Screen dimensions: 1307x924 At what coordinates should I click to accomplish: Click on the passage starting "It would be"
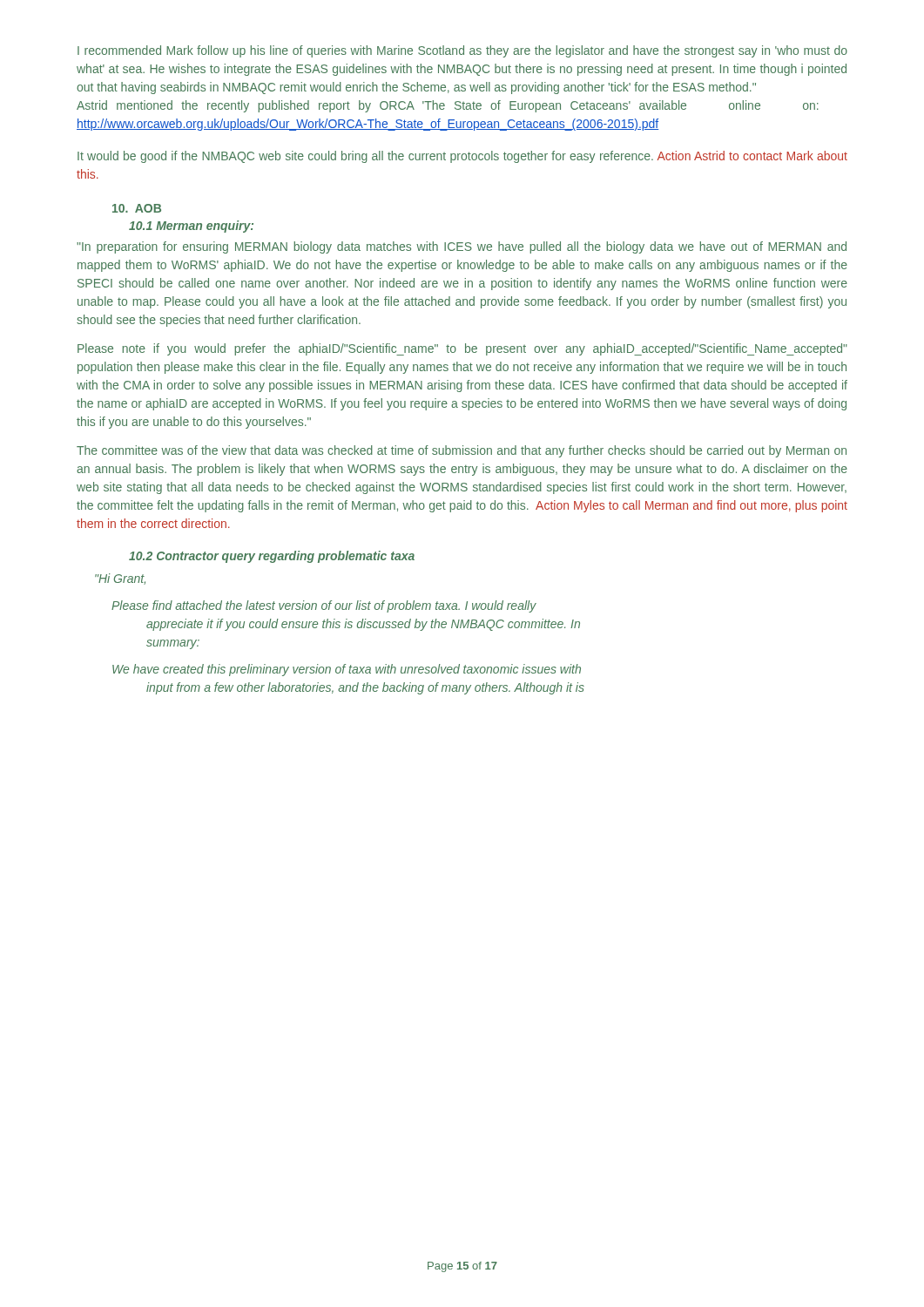pyautogui.click(x=462, y=165)
